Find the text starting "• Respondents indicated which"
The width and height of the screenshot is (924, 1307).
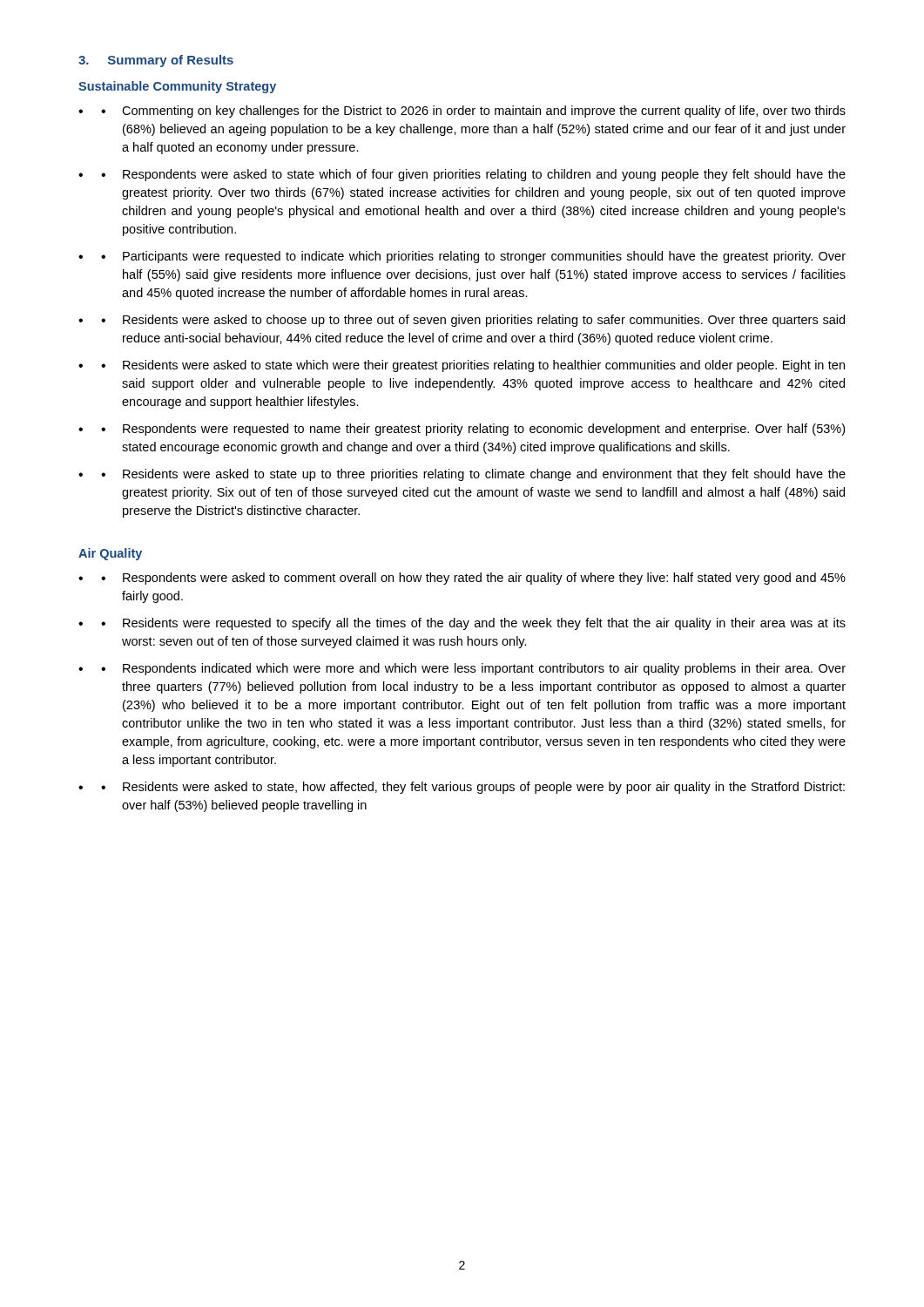pos(473,715)
